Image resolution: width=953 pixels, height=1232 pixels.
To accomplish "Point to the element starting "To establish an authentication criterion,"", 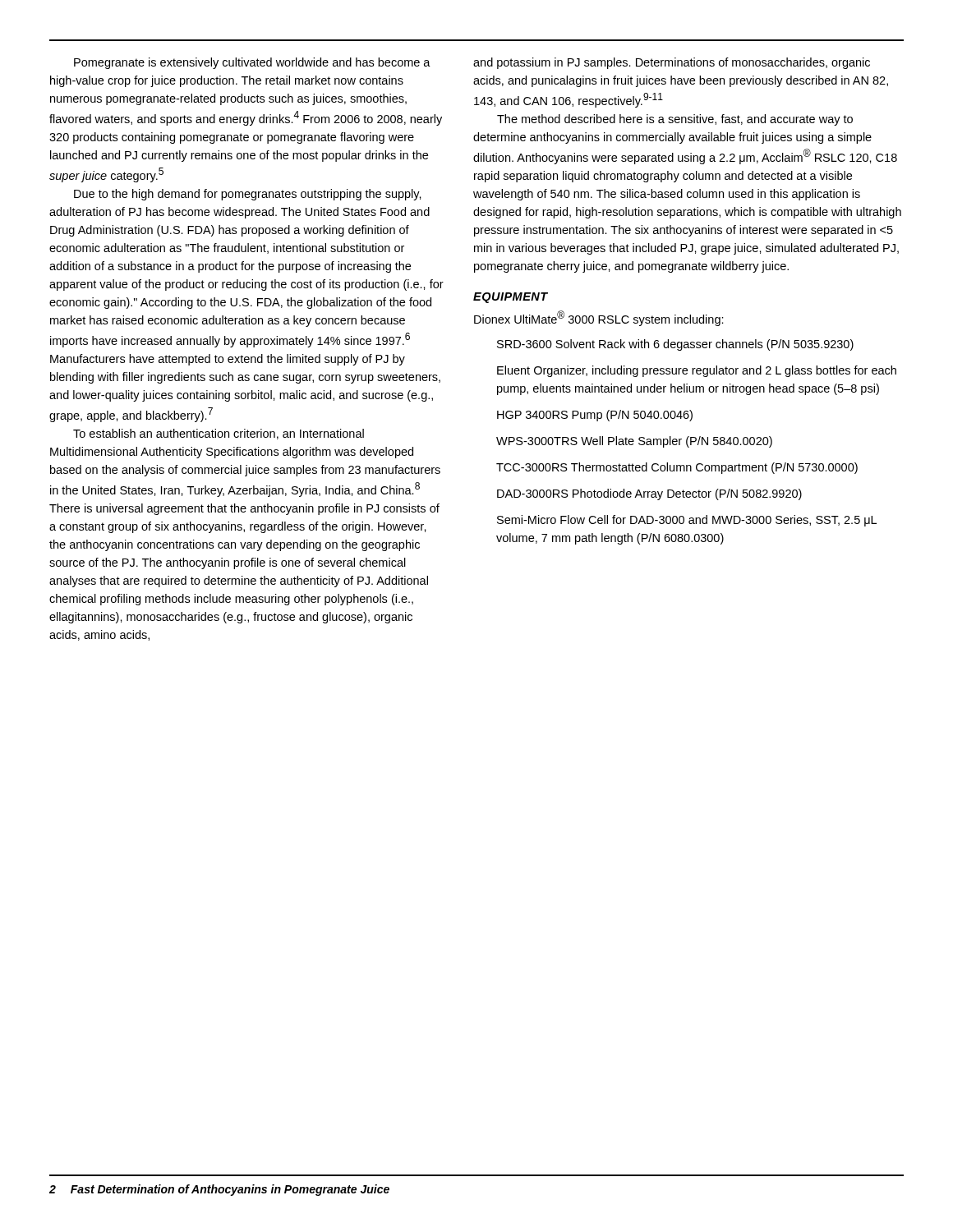I will point(246,534).
